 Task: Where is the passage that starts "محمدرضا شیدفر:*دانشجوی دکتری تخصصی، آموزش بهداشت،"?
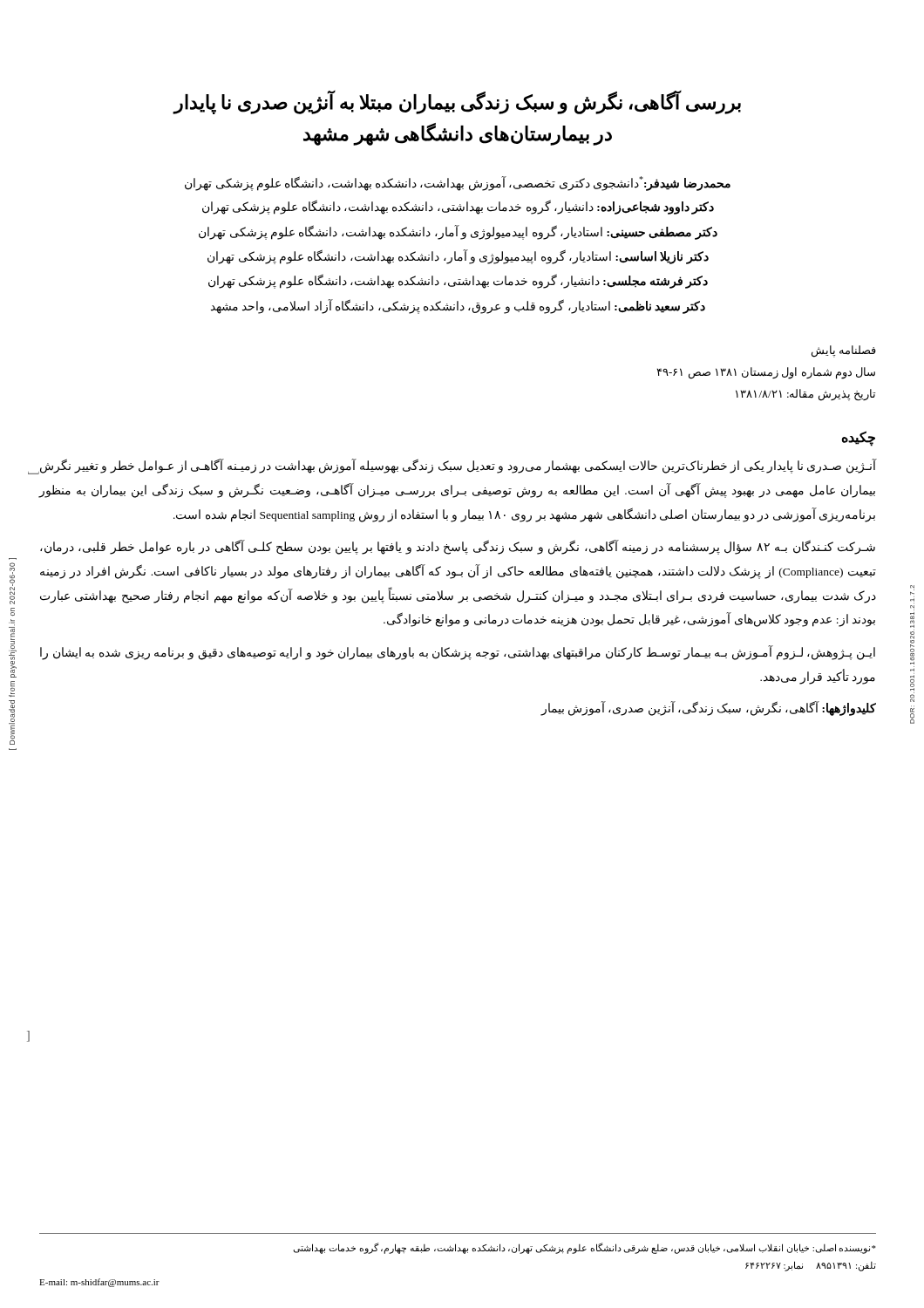(x=458, y=244)
